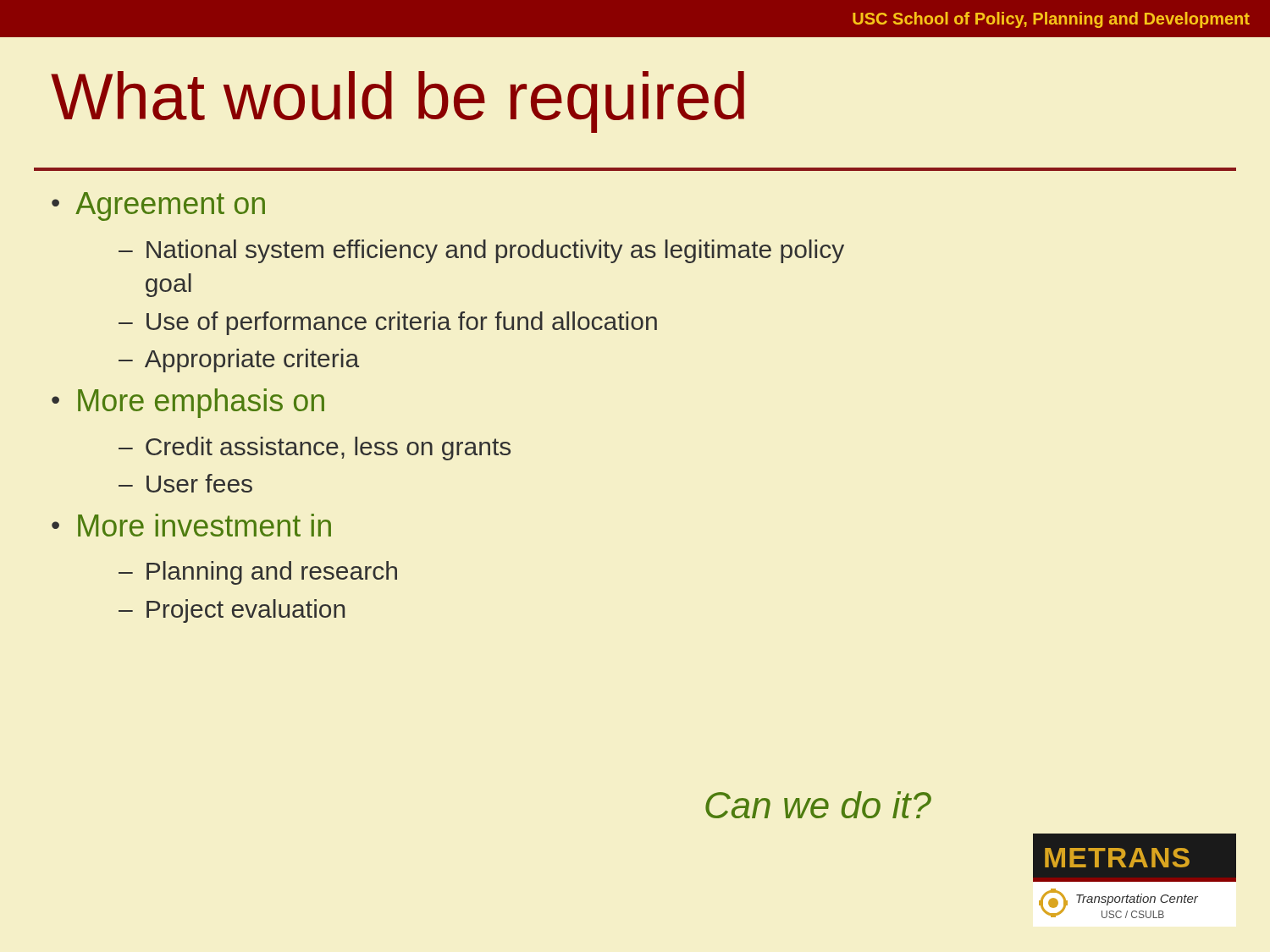Click on the list item that reads "– Project evaluation"
Viewport: 1270px width, 952px height.
coord(232,609)
